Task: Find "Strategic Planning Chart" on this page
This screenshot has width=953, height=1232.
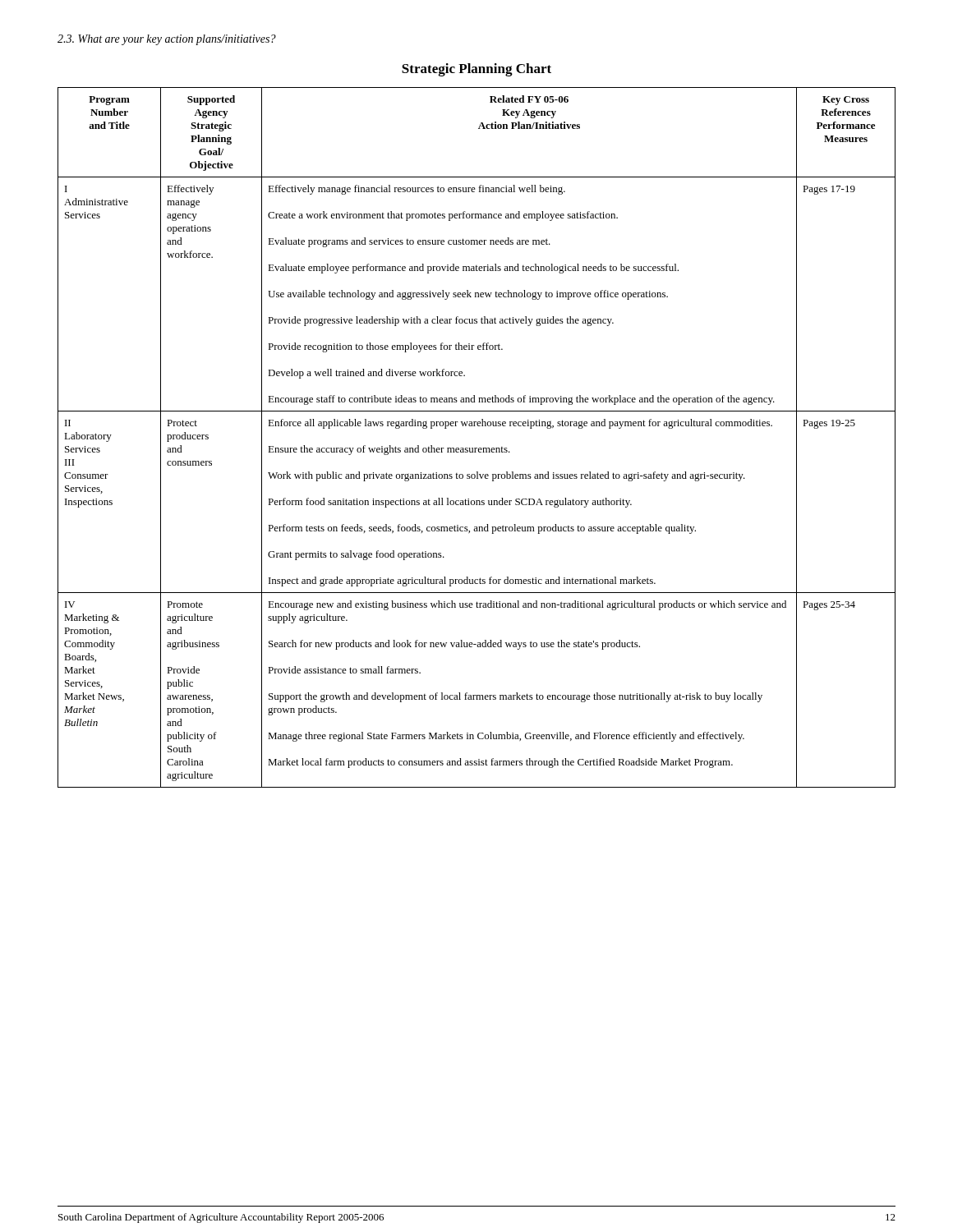Action: pyautogui.click(x=476, y=69)
